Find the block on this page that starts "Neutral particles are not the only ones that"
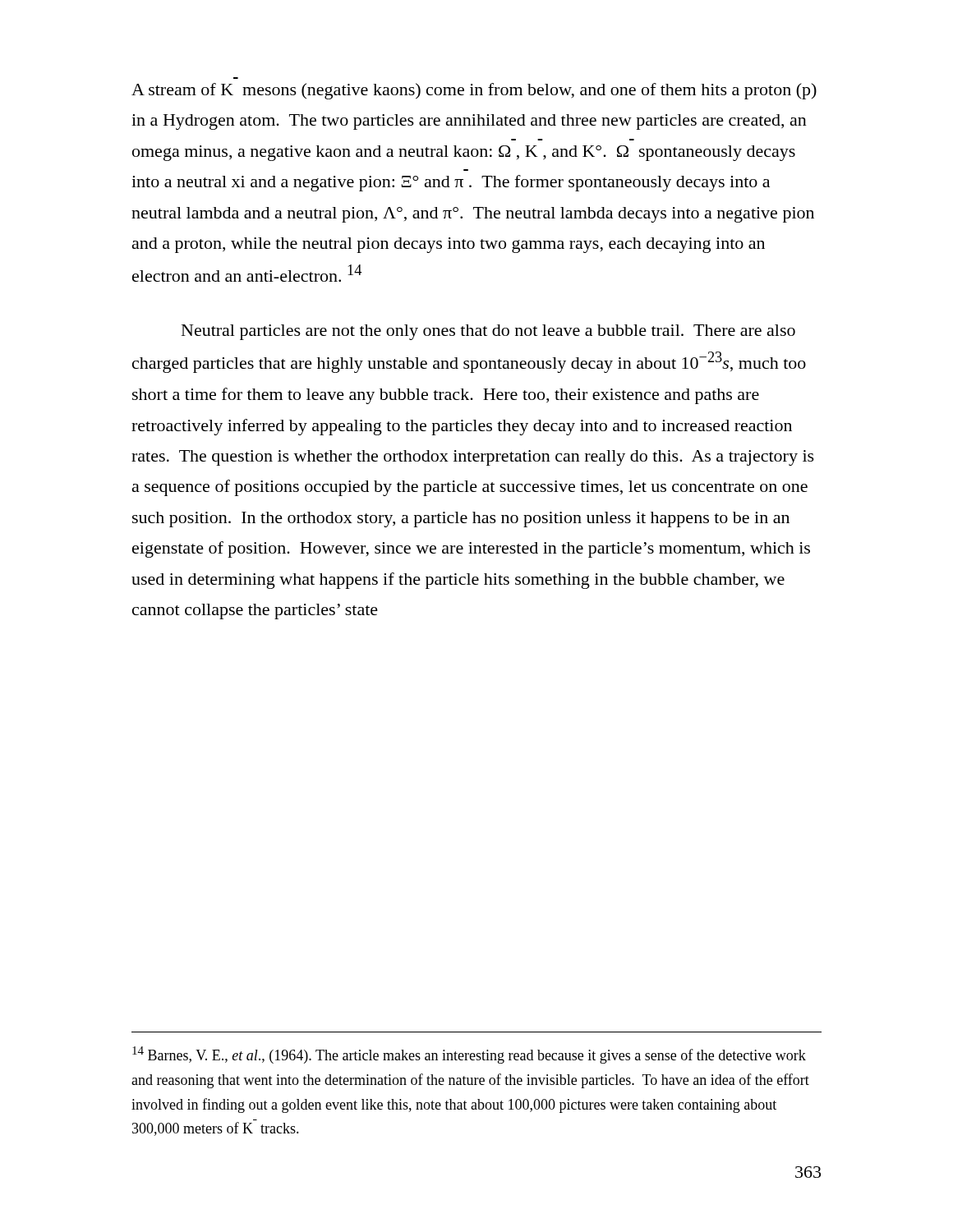Screen dimensions: 1232x953 [x=473, y=469]
